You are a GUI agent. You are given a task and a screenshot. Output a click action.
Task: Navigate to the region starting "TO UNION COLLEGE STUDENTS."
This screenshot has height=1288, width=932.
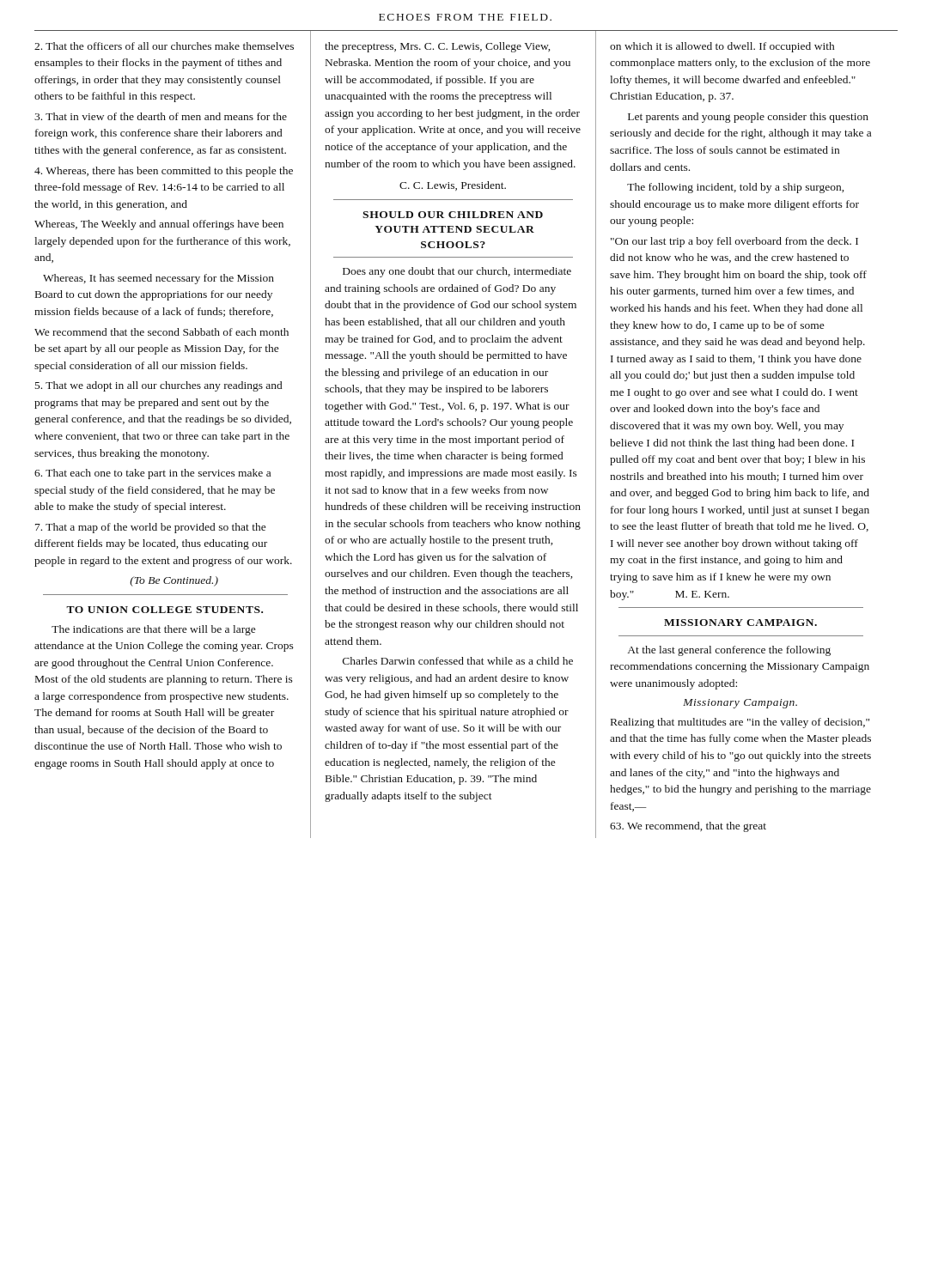[165, 609]
